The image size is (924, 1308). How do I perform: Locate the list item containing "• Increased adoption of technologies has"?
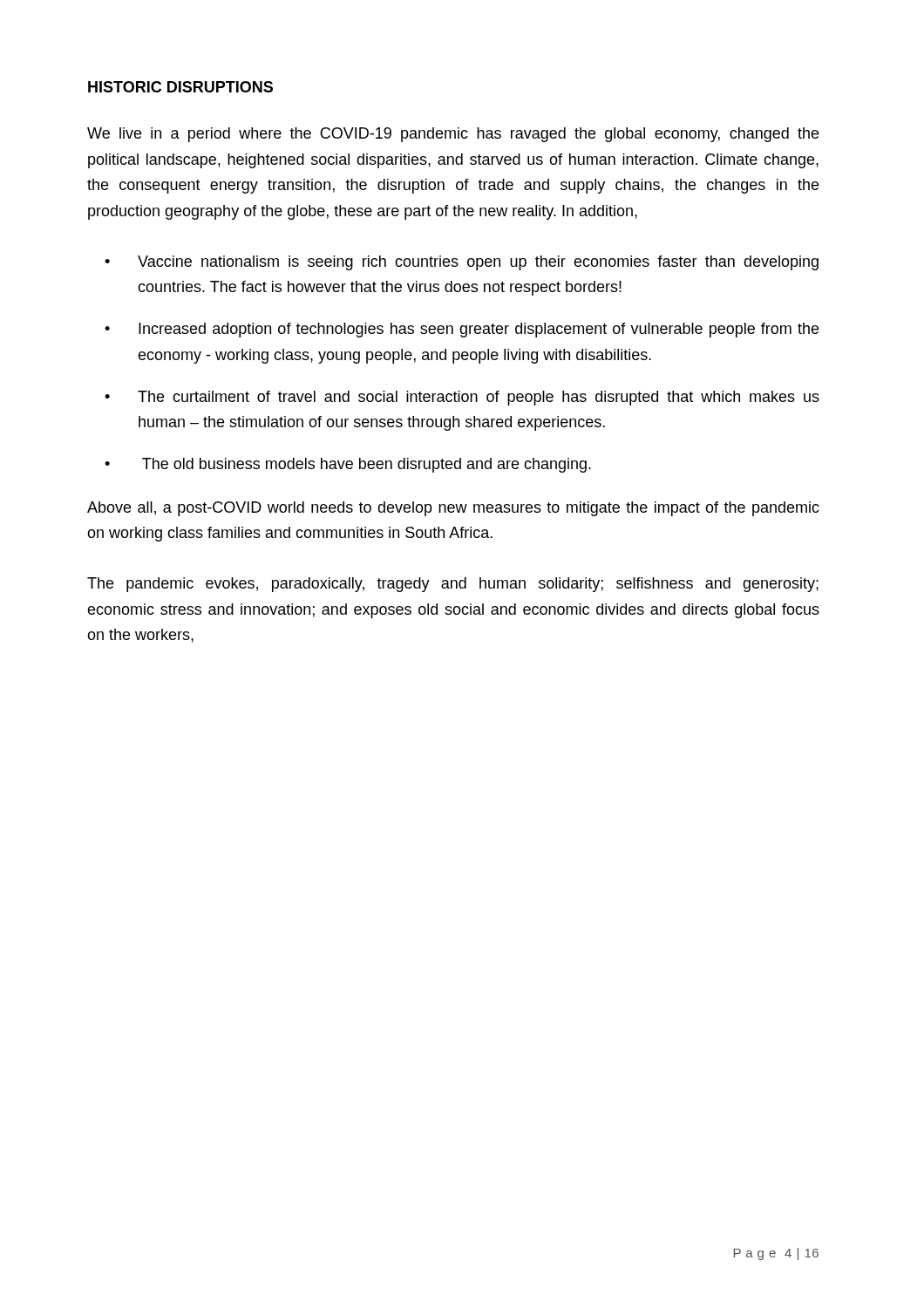[x=462, y=343]
